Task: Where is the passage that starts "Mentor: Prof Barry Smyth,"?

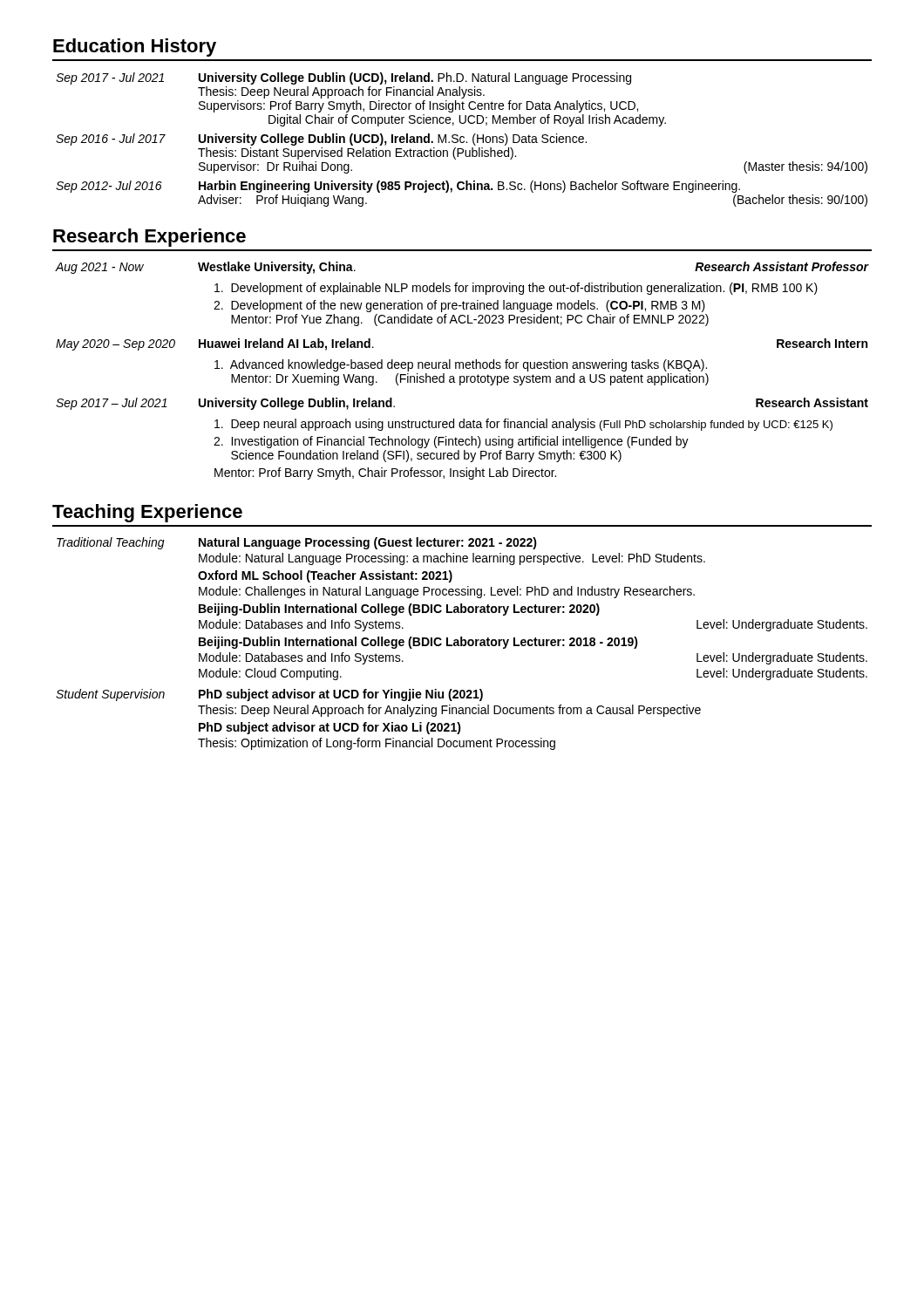Action: [x=385, y=473]
